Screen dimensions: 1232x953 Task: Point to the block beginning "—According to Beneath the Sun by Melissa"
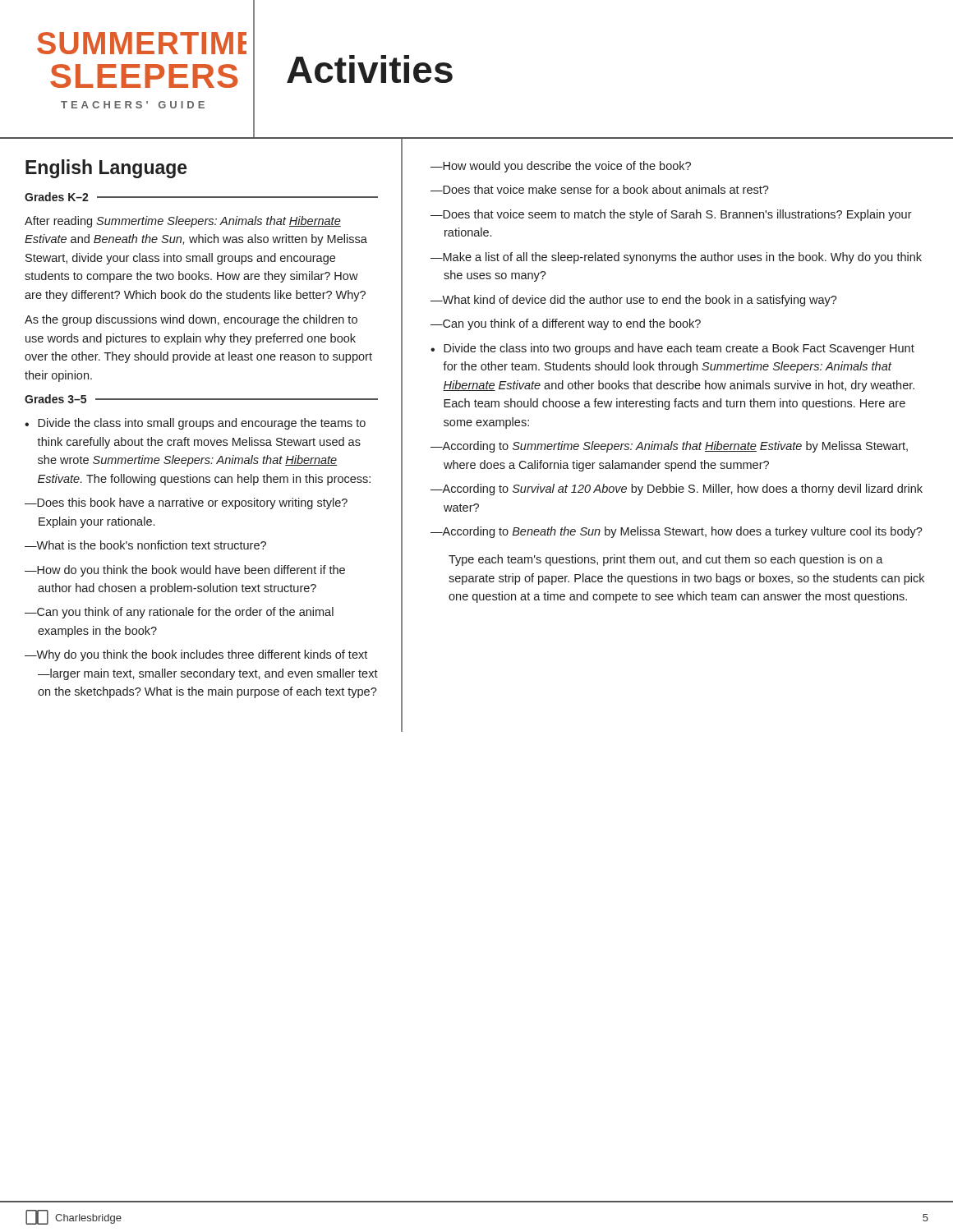(676, 531)
